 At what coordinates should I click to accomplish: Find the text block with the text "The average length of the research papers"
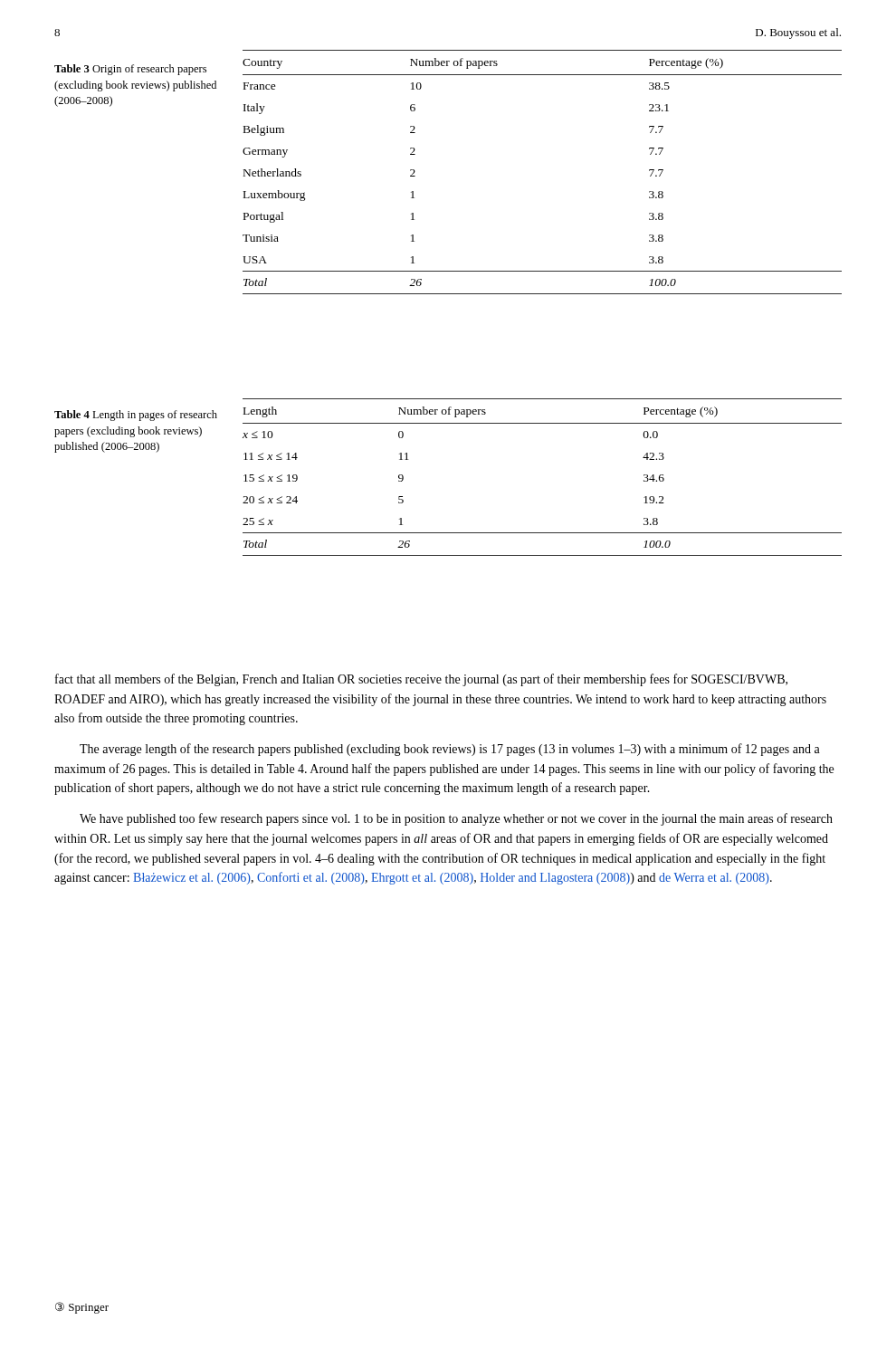pos(444,769)
